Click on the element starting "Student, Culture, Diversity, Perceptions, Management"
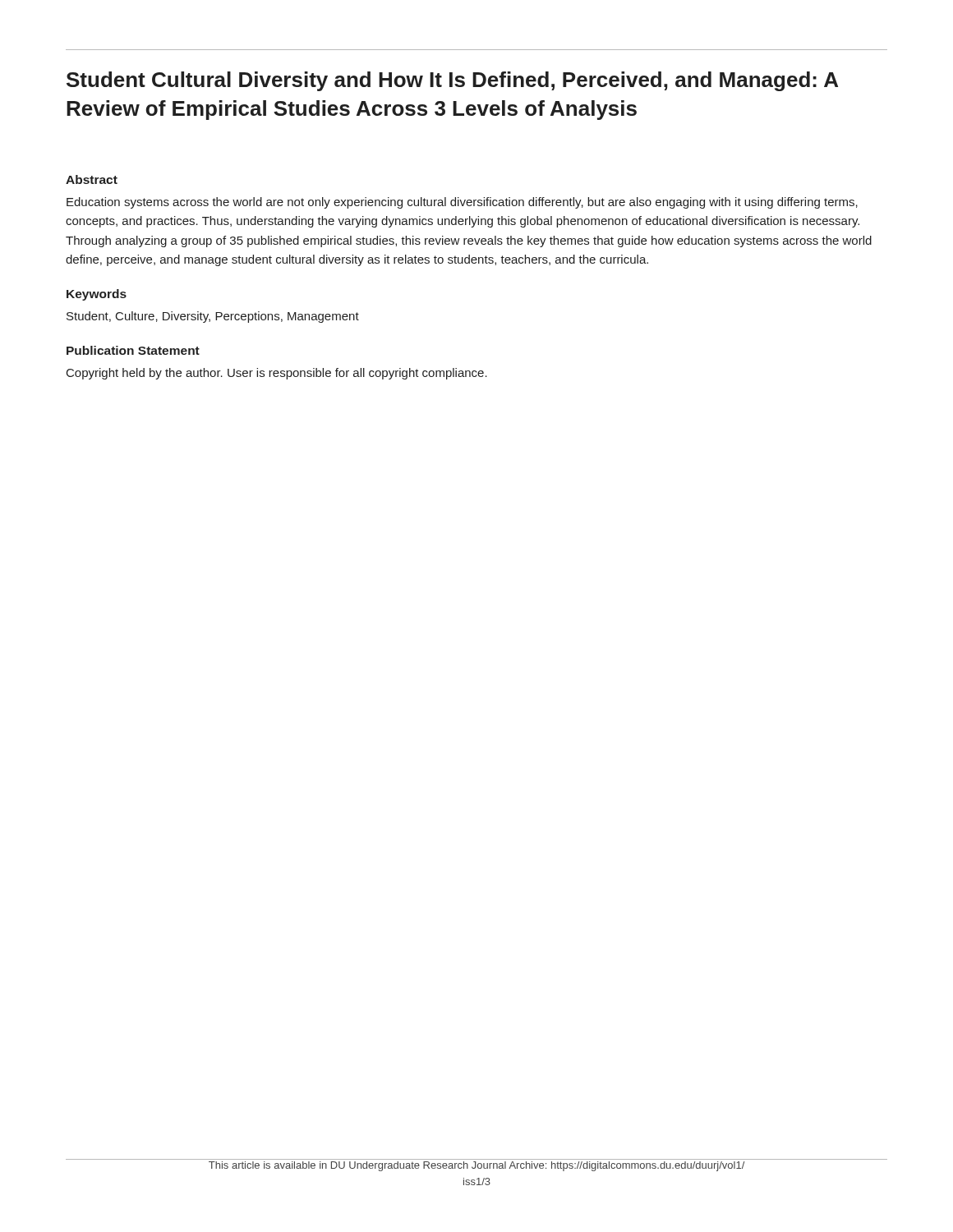This screenshot has width=953, height=1232. (x=213, y=317)
